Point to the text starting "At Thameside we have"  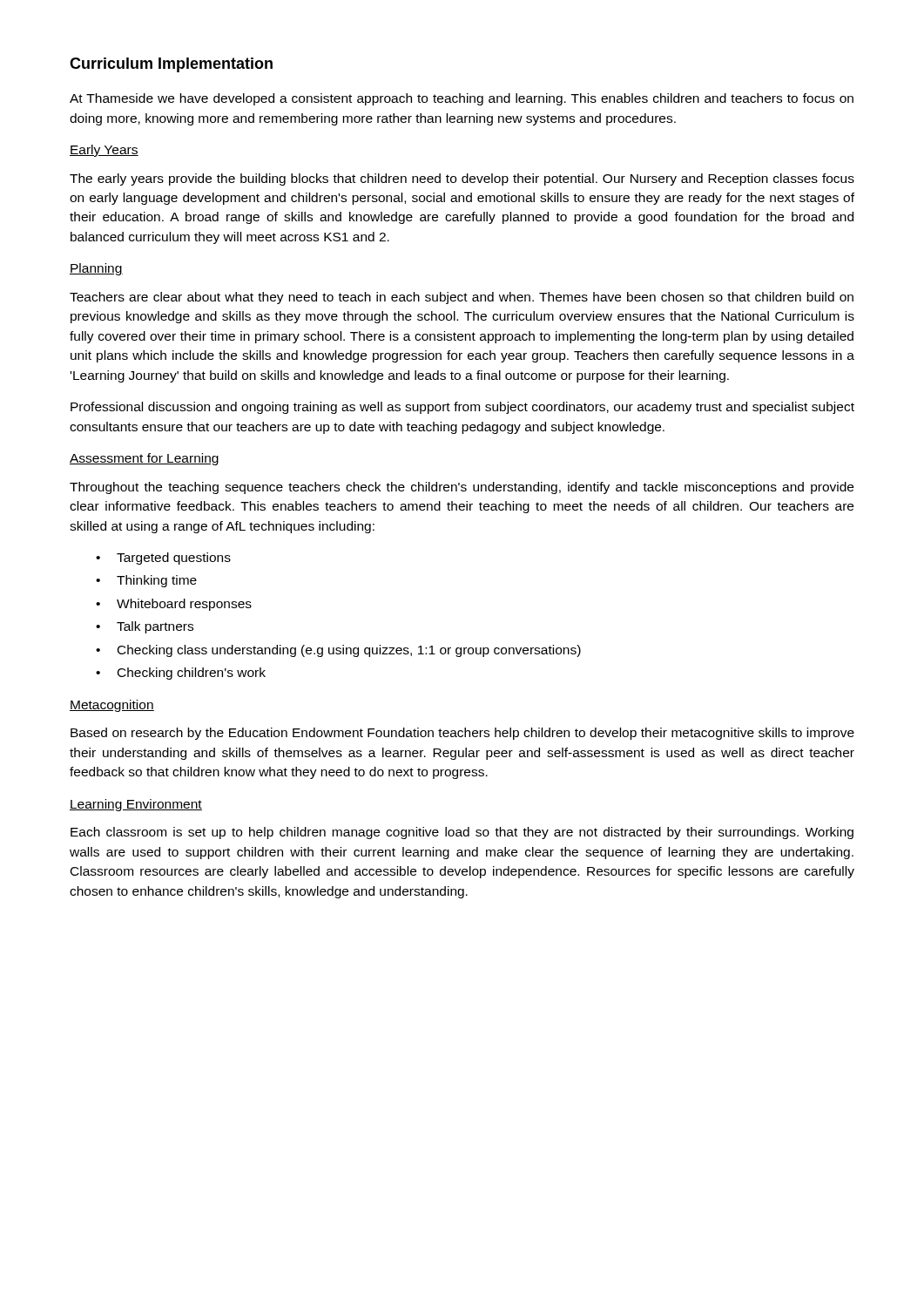click(462, 108)
